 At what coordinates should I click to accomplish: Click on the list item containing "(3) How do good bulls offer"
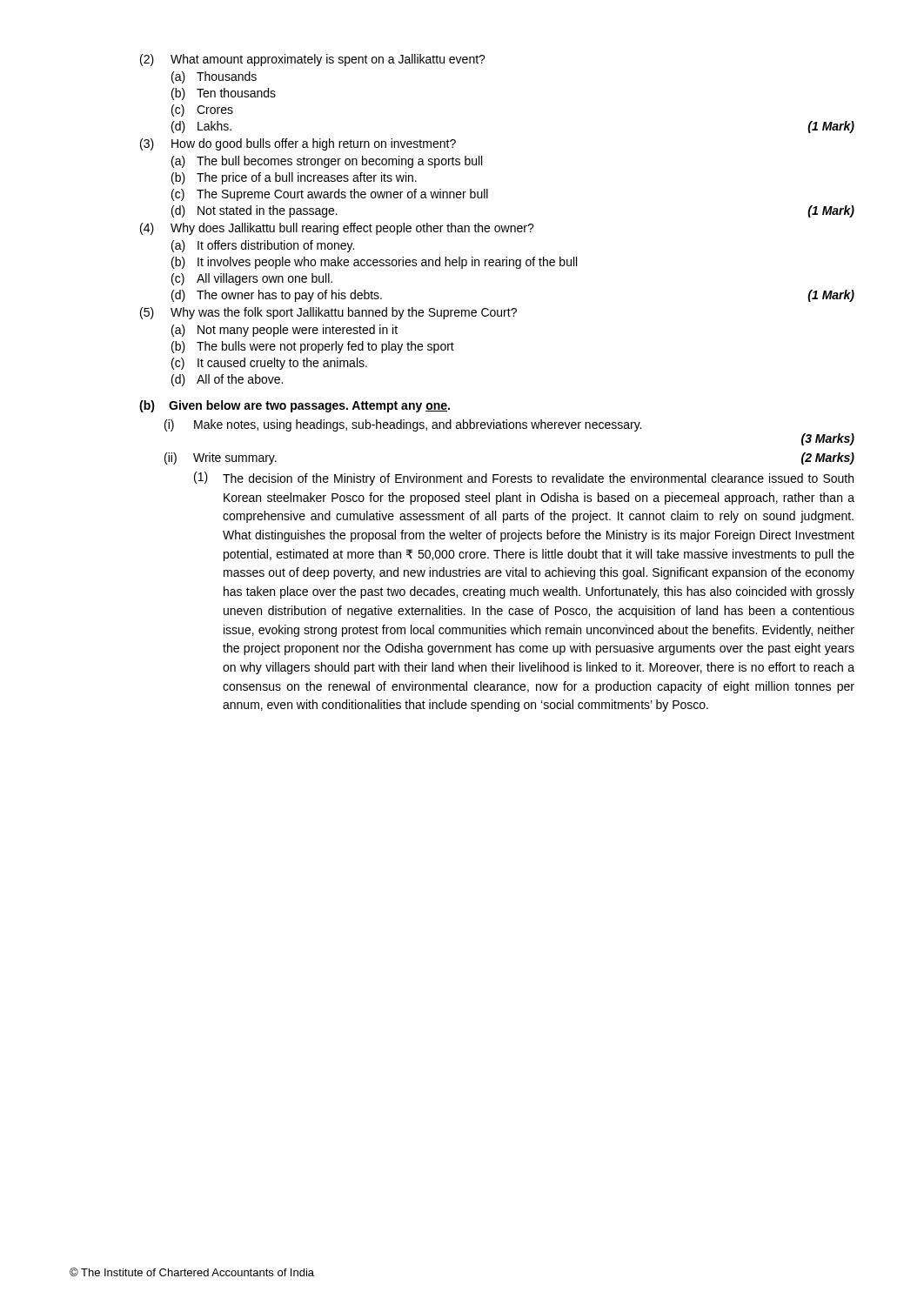(298, 144)
